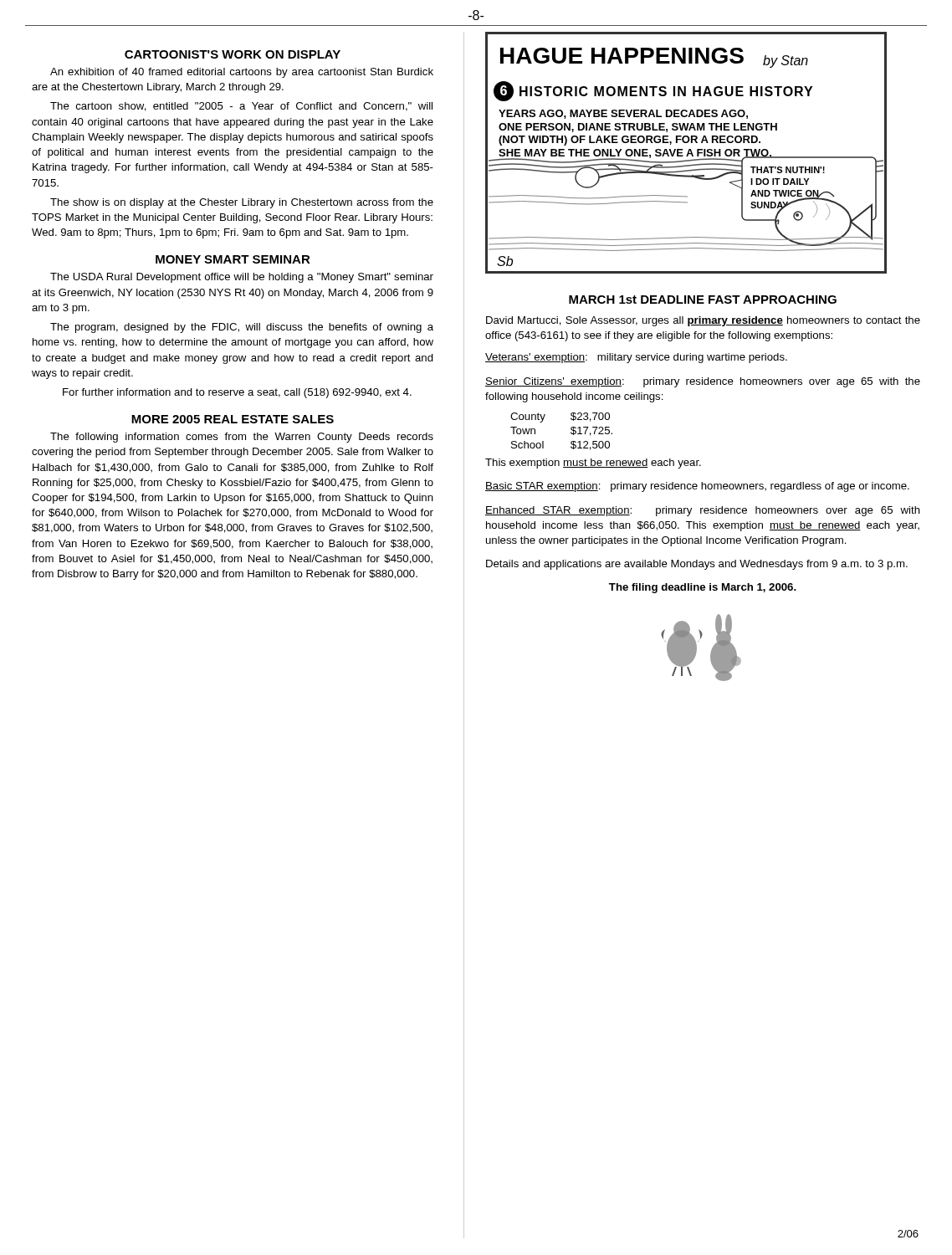This screenshot has width=952, height=1255.
Task: Find the passage starting "Enhanced STAR exemption: primary residence homeowners over"
Action: tap(703, 525)
